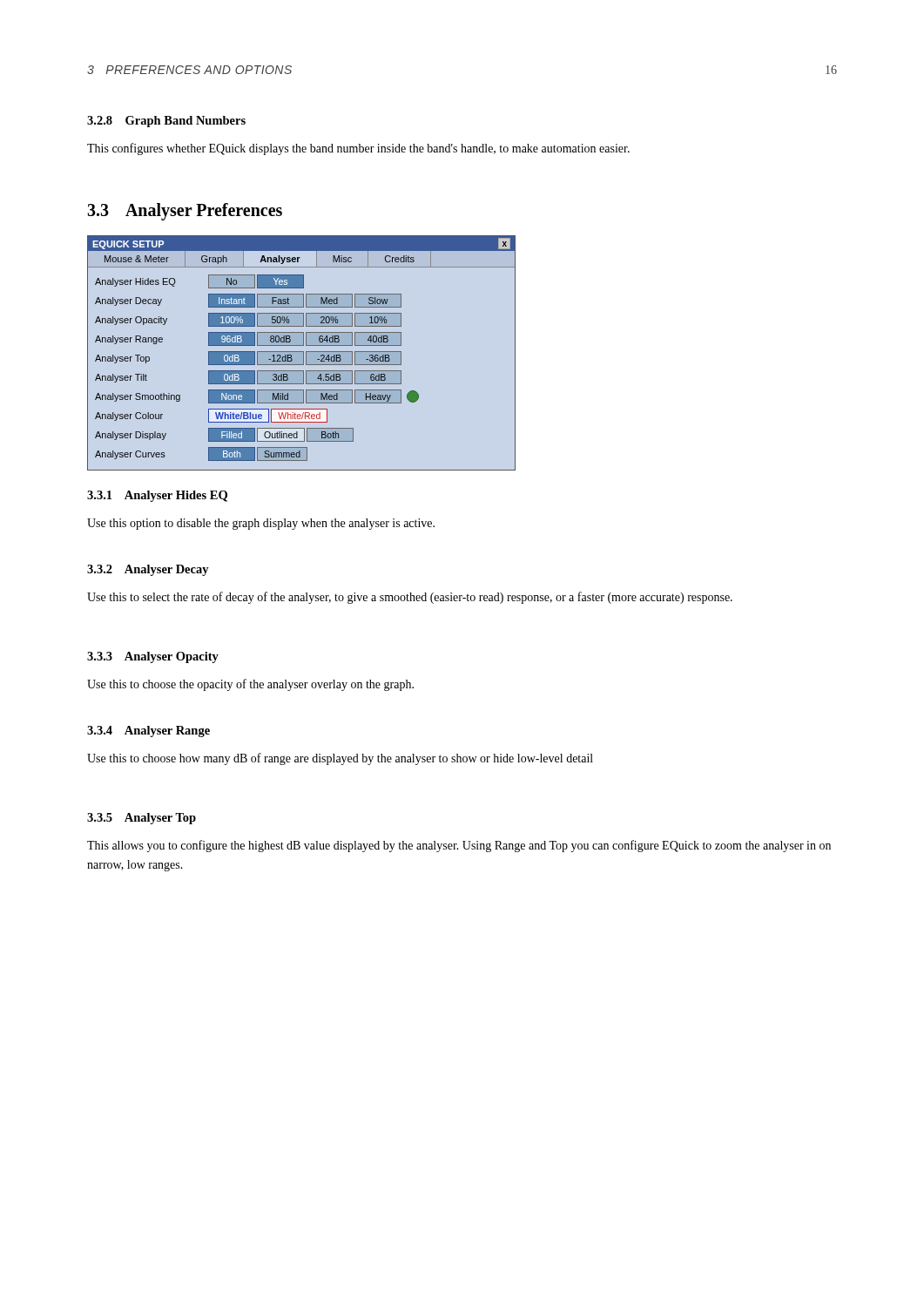924x1307 pixels.
Task: Select the region starting "Use this to choose how many dB"
Action: click(x=340, y=758)
